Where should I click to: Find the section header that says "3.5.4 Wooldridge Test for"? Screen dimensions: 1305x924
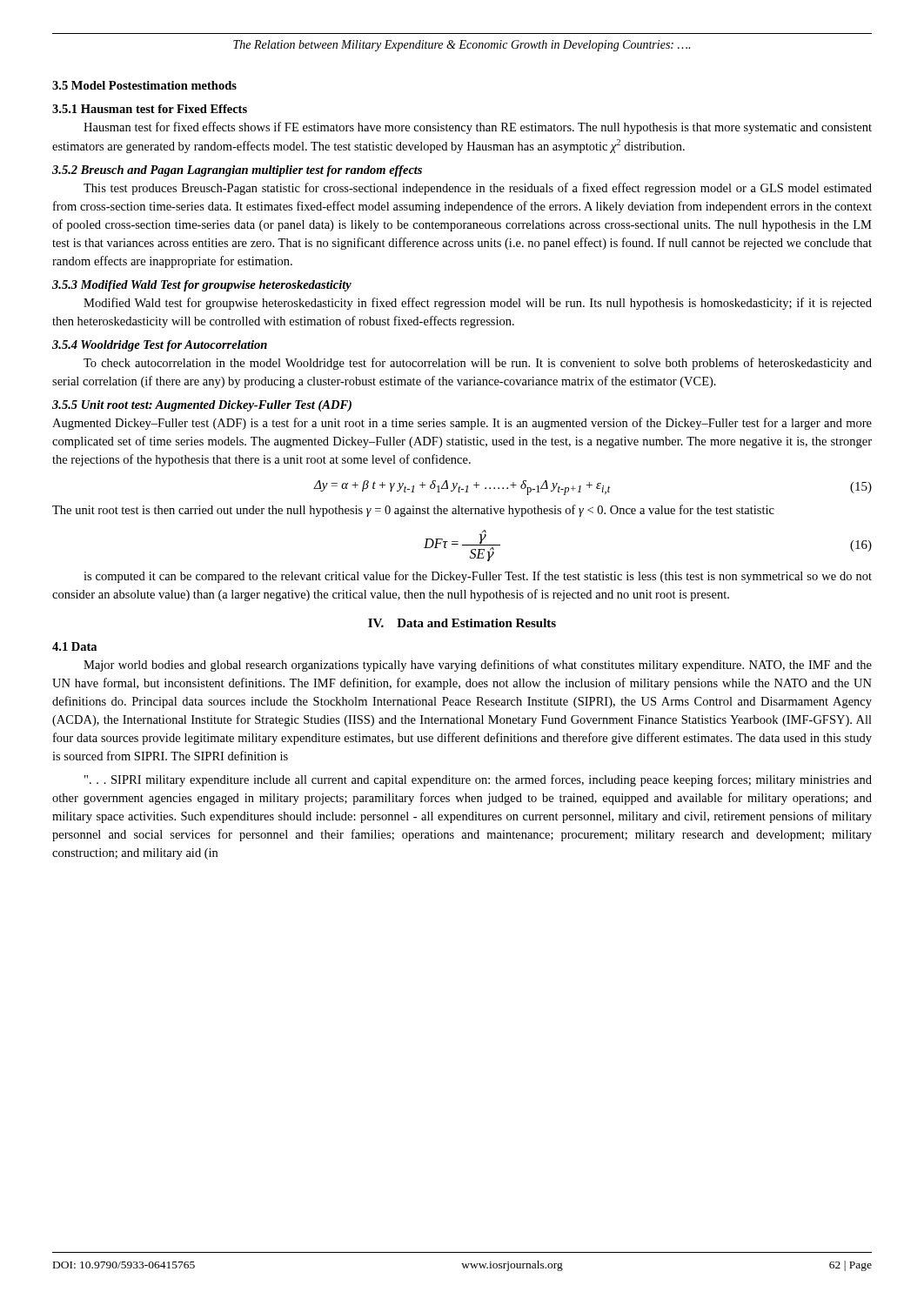tap(160, 344)
